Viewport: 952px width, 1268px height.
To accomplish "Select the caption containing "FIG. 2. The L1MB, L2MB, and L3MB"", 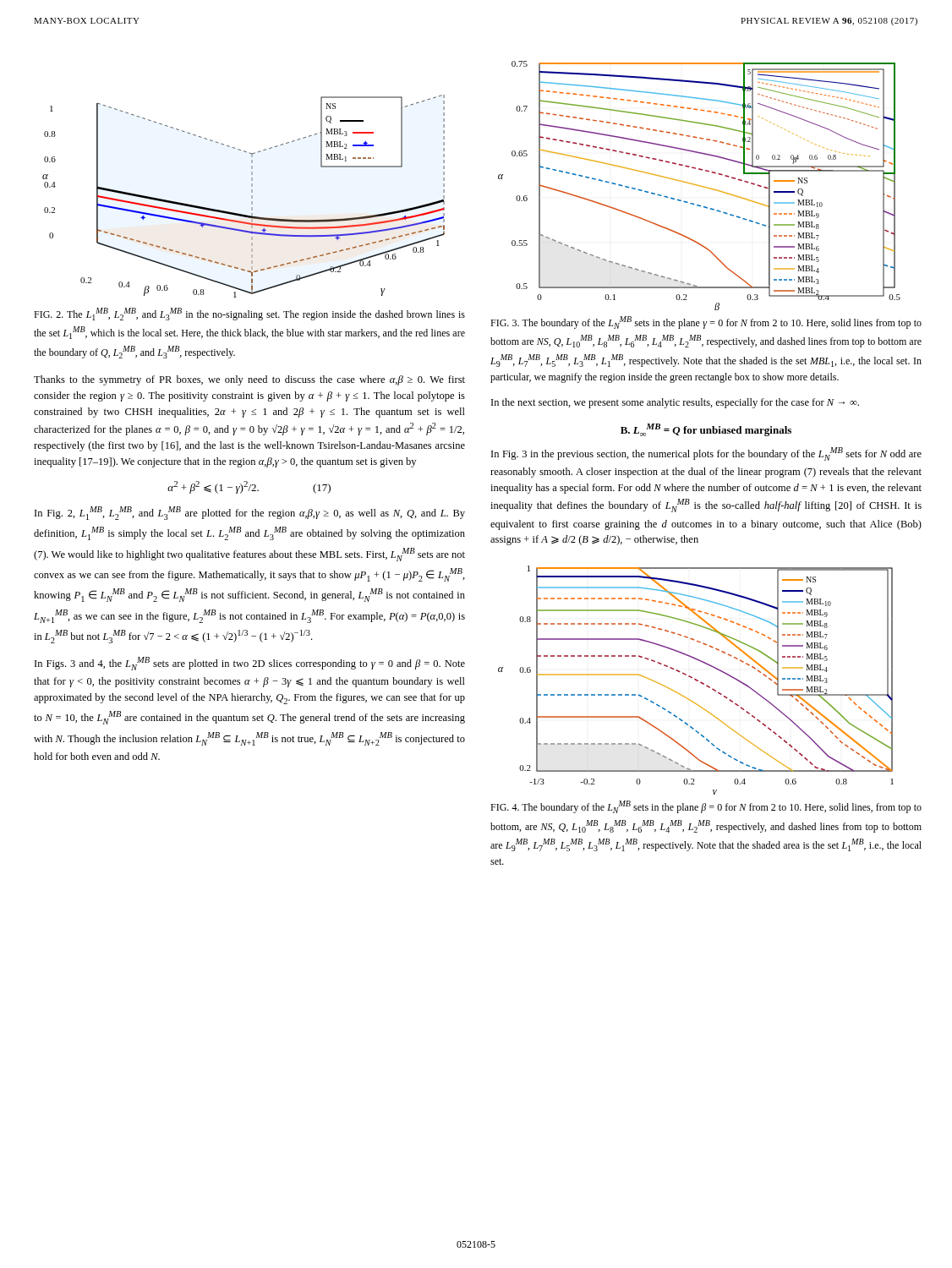I will [x=249, y=333].
